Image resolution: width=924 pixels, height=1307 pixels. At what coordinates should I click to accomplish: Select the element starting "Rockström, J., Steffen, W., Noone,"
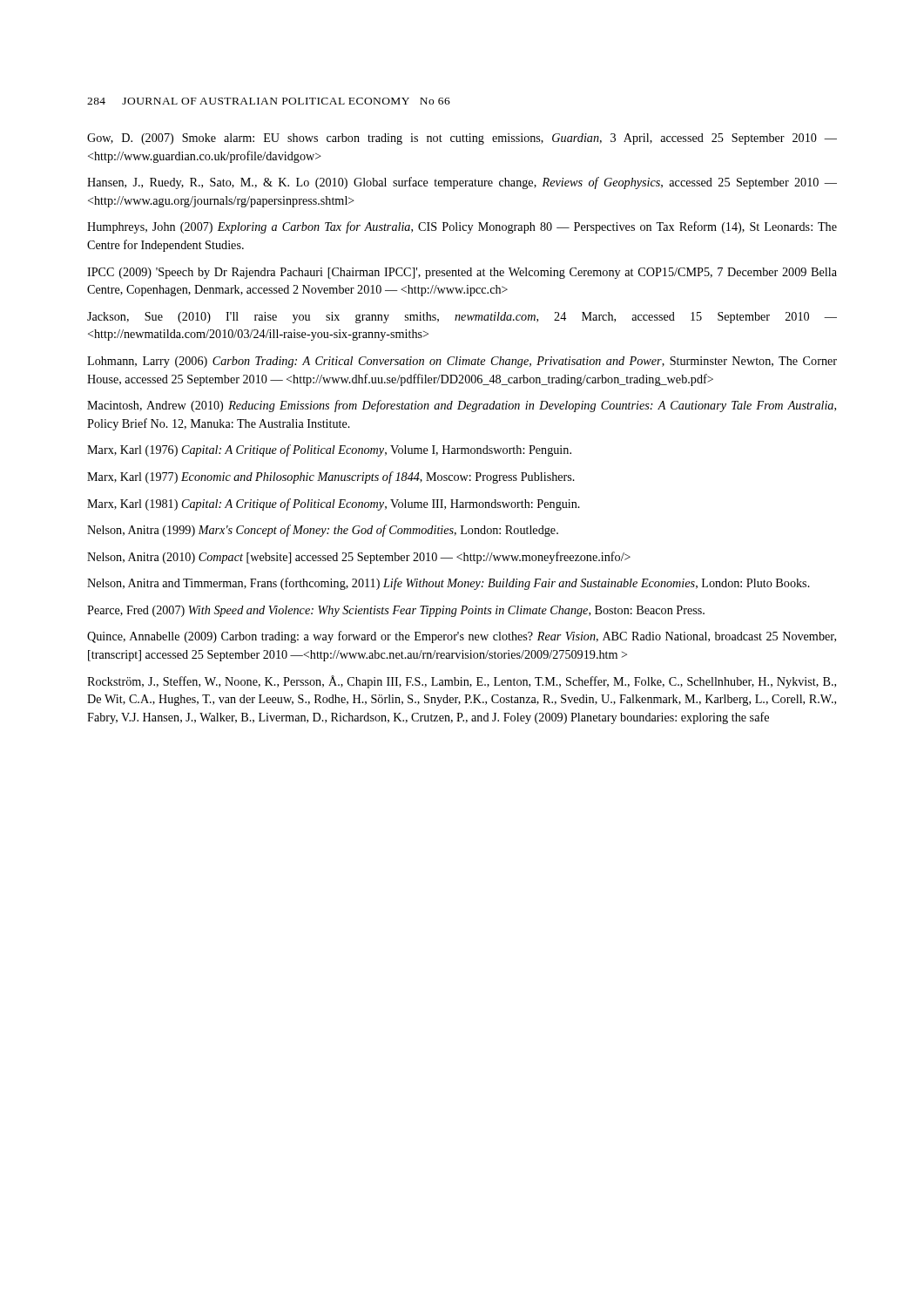pyautogui.click(x=462, y=699)
